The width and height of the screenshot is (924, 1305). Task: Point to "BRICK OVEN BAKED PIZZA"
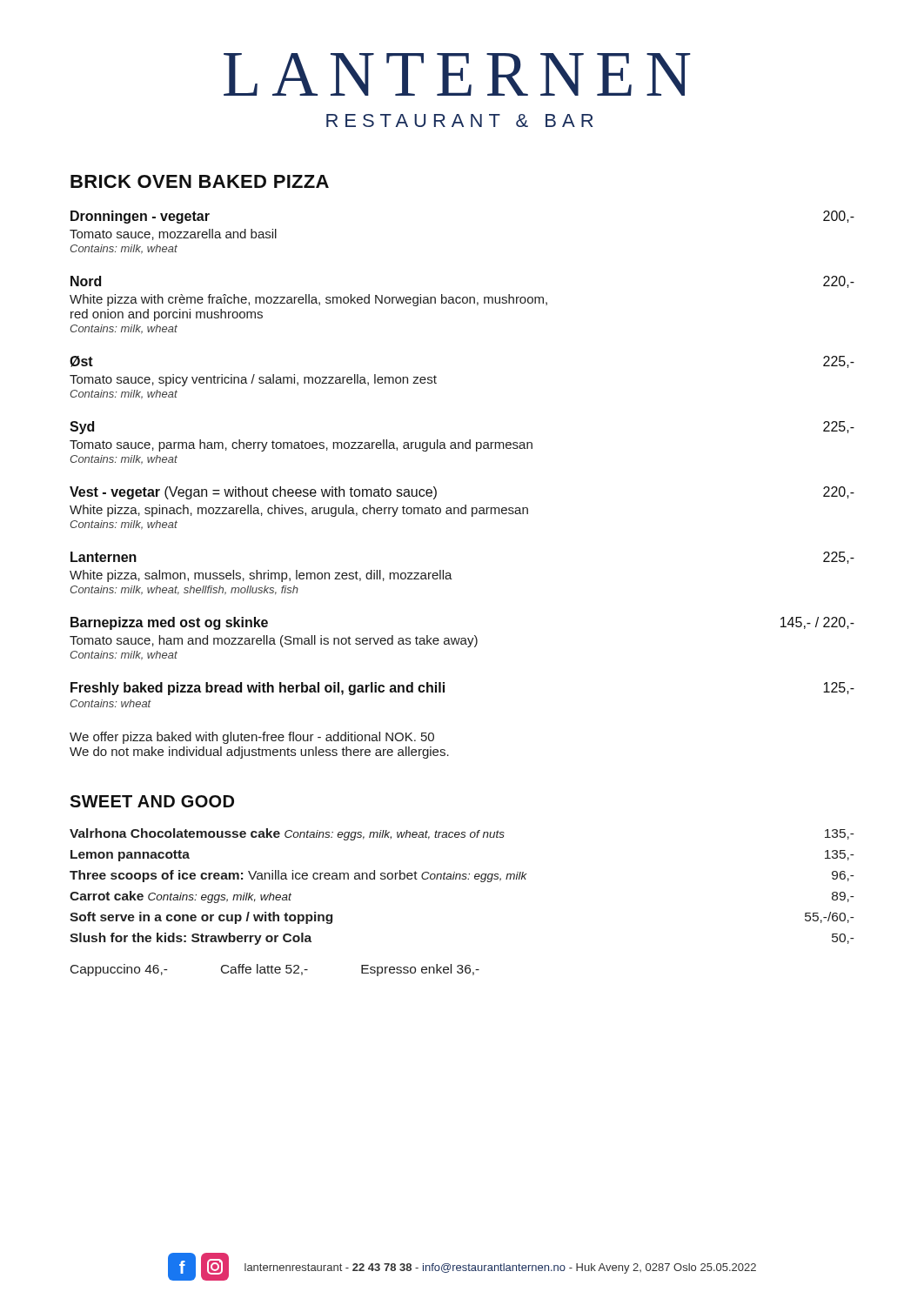point(200,181)
